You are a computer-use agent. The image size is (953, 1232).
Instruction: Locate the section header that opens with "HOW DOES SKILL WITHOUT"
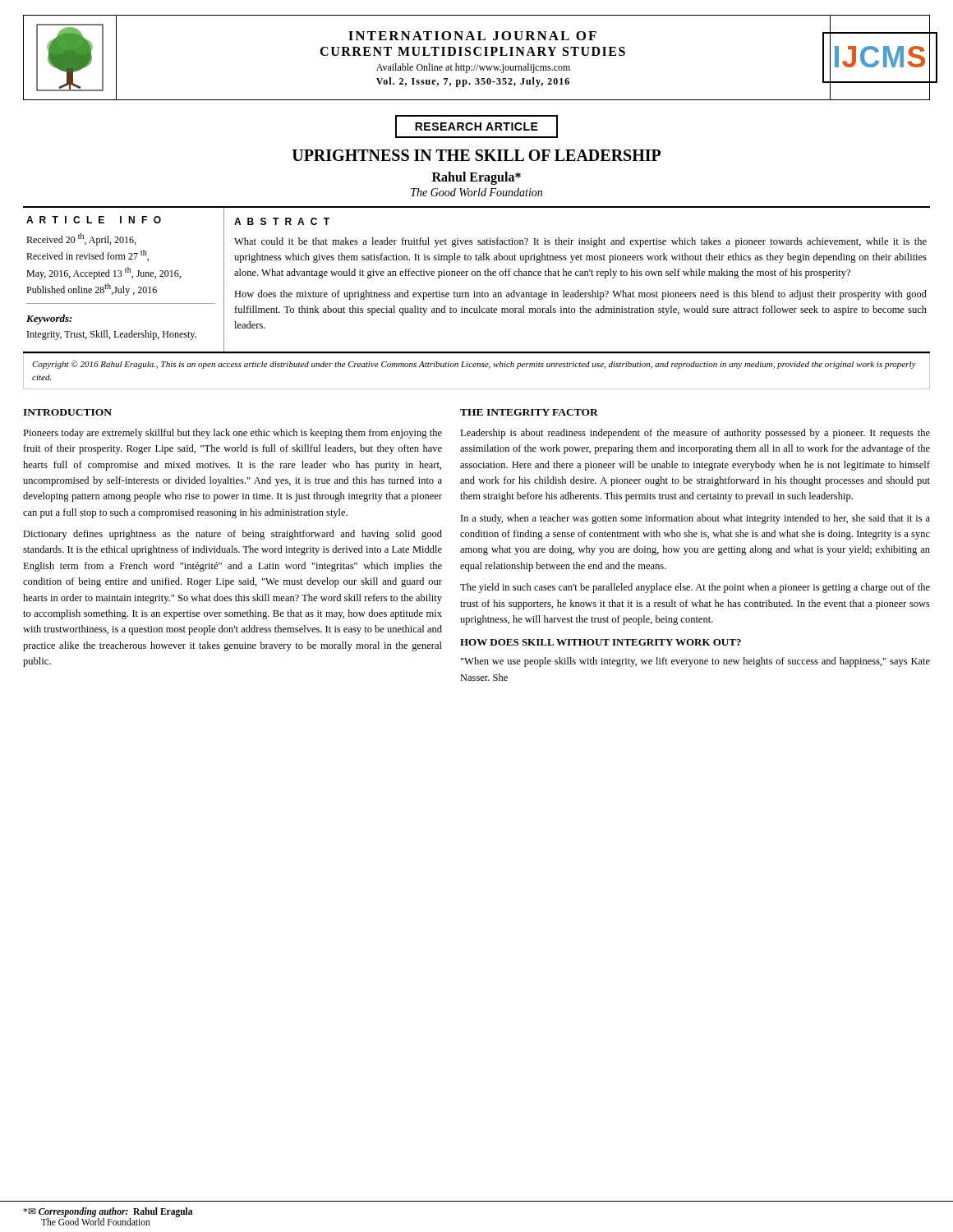(x=695, y=643)
